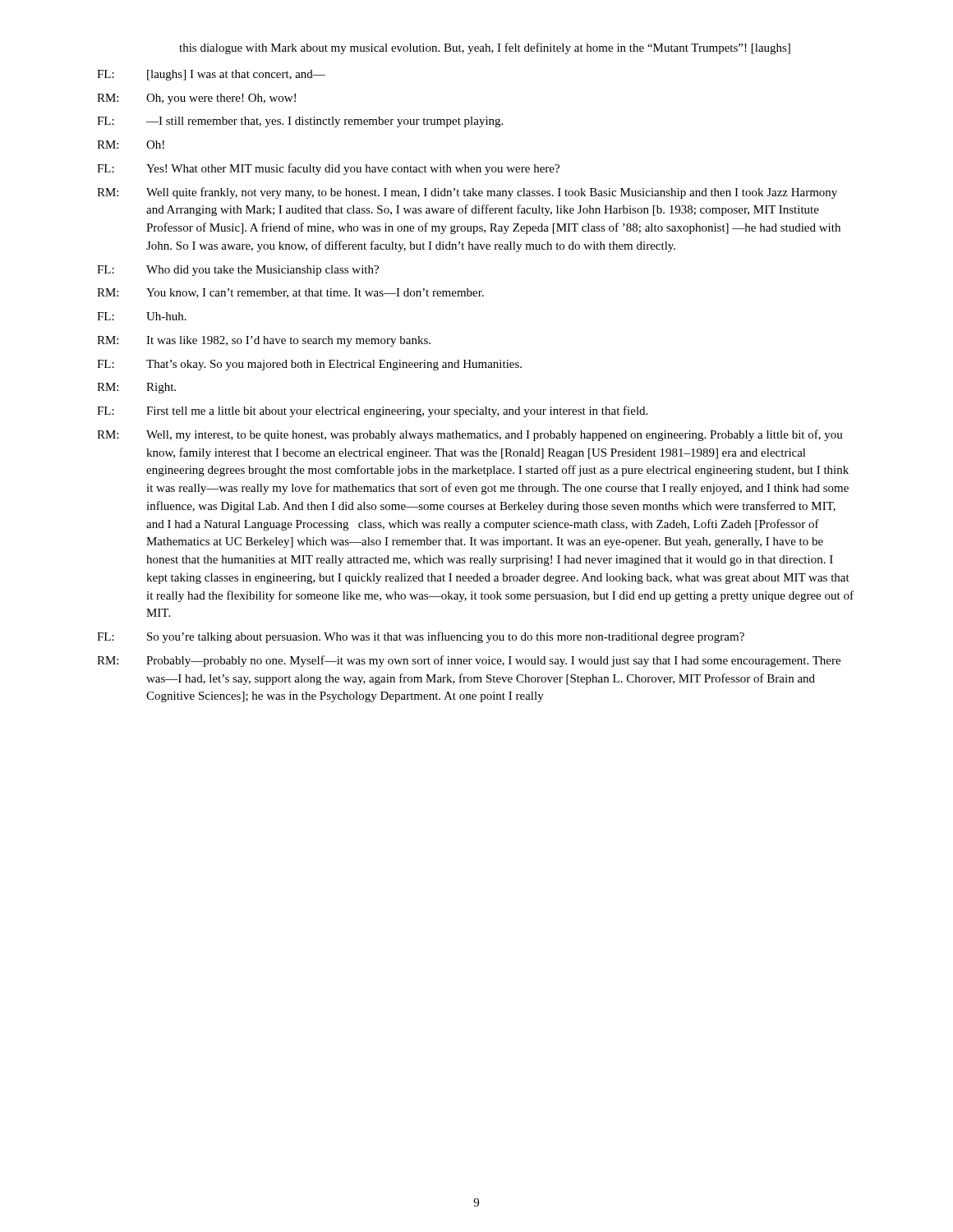Select the list item that reads "FL: Yes! What other MIT music faculty did"

(476, 169)
